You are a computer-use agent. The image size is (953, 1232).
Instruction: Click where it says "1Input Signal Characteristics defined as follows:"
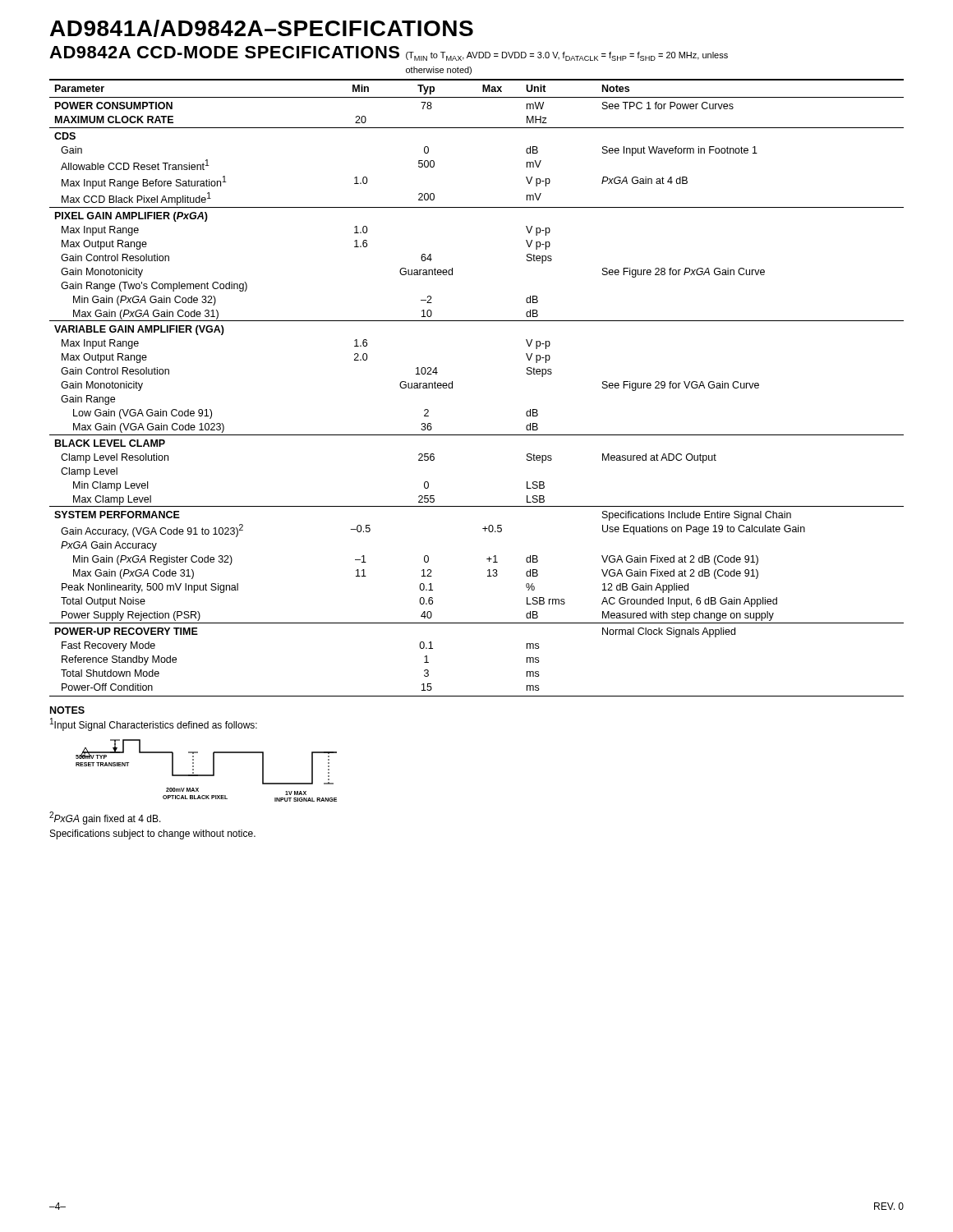(x=153, y=724)
